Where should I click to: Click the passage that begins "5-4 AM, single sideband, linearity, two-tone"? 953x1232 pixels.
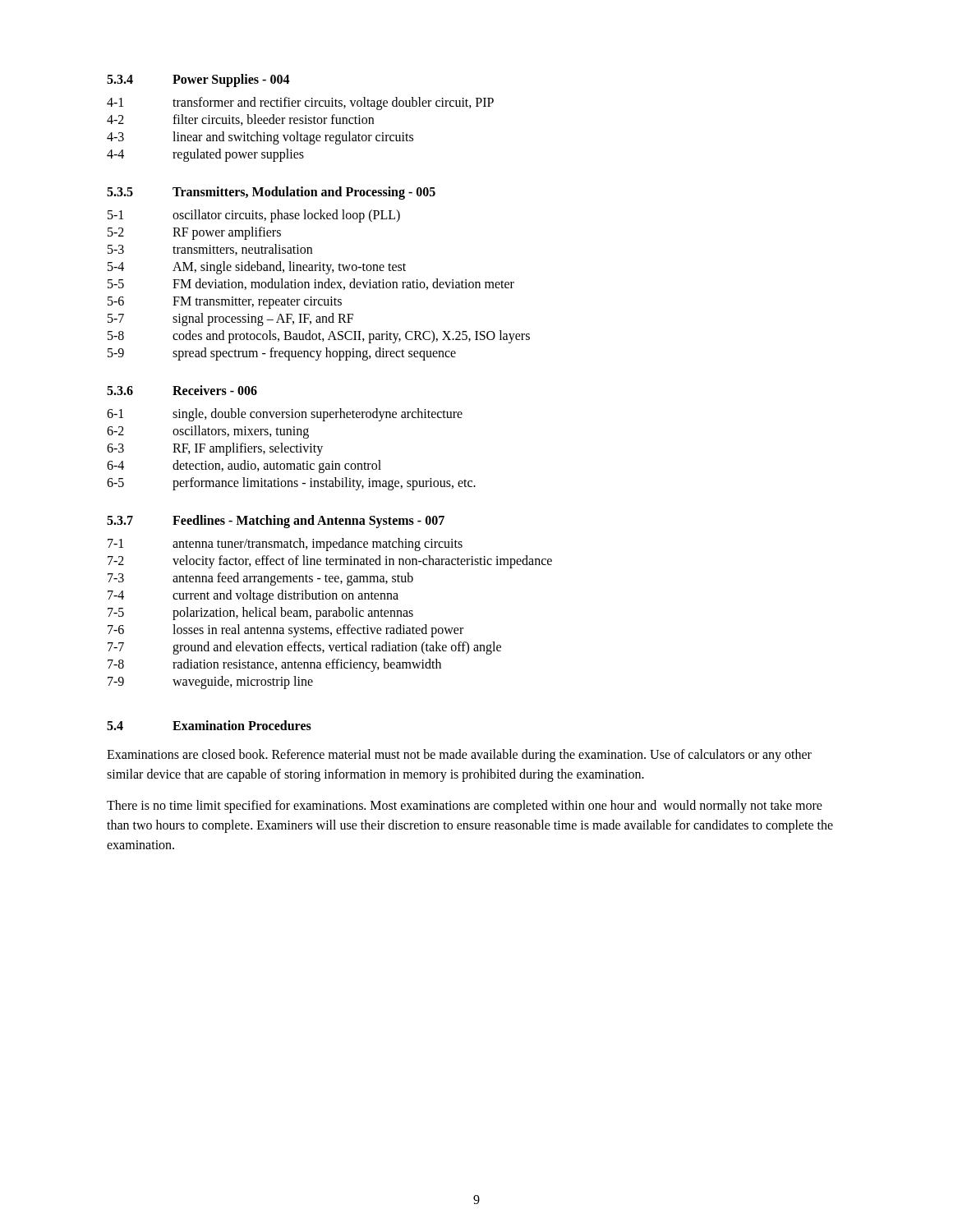coord(256,267)
